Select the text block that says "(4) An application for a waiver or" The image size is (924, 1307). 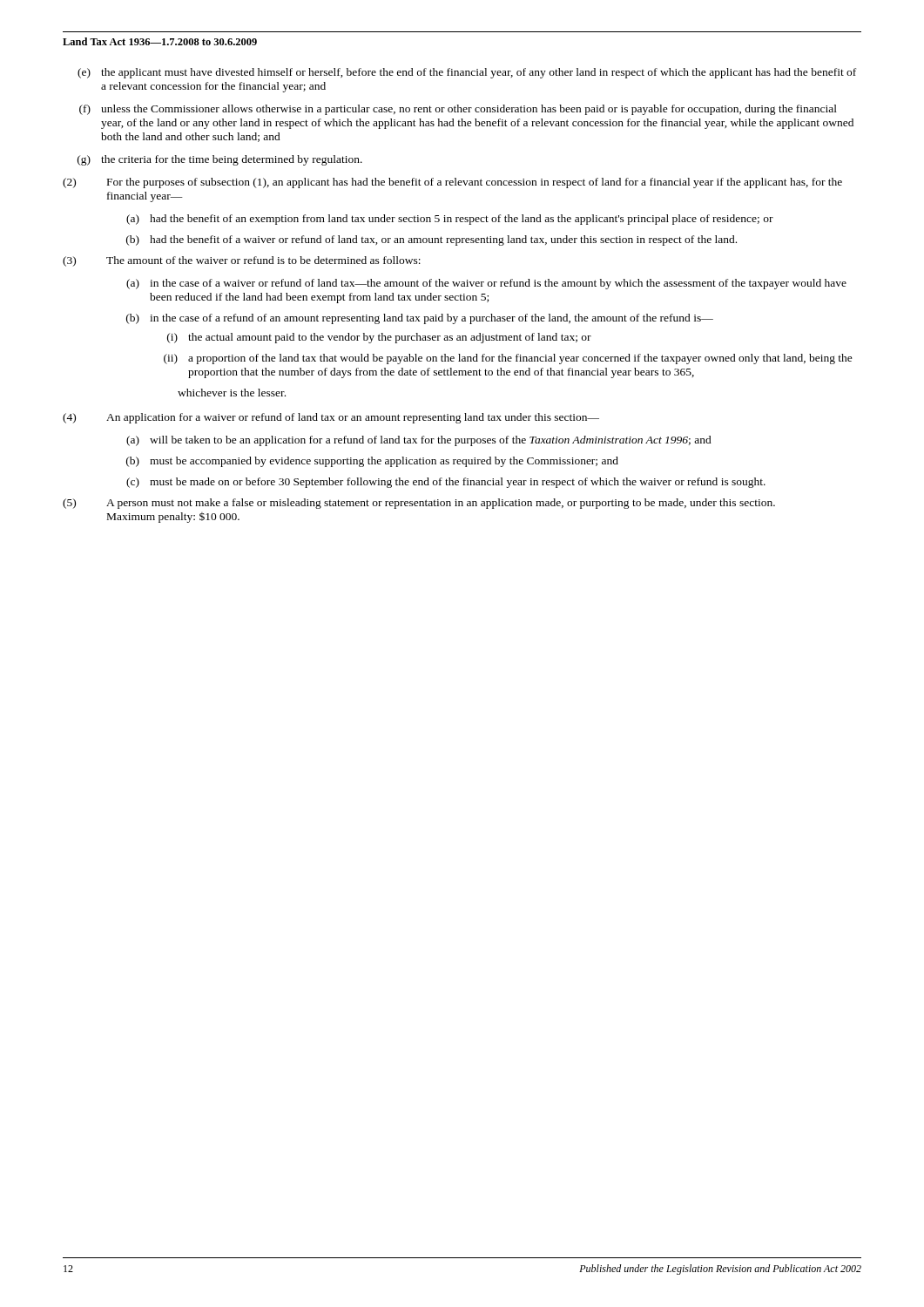[462, 417]
